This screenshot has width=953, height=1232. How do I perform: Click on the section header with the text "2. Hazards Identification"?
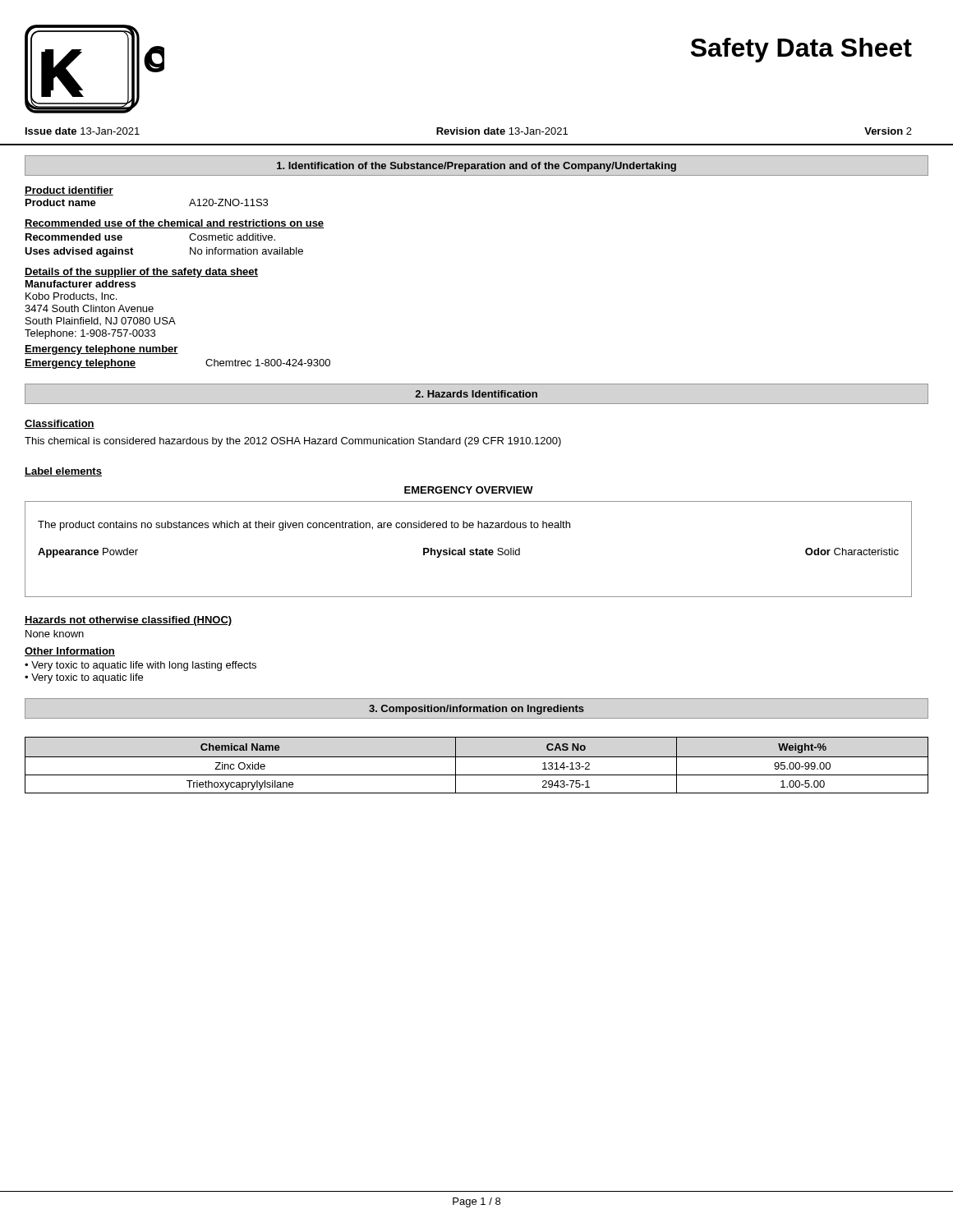476,394
